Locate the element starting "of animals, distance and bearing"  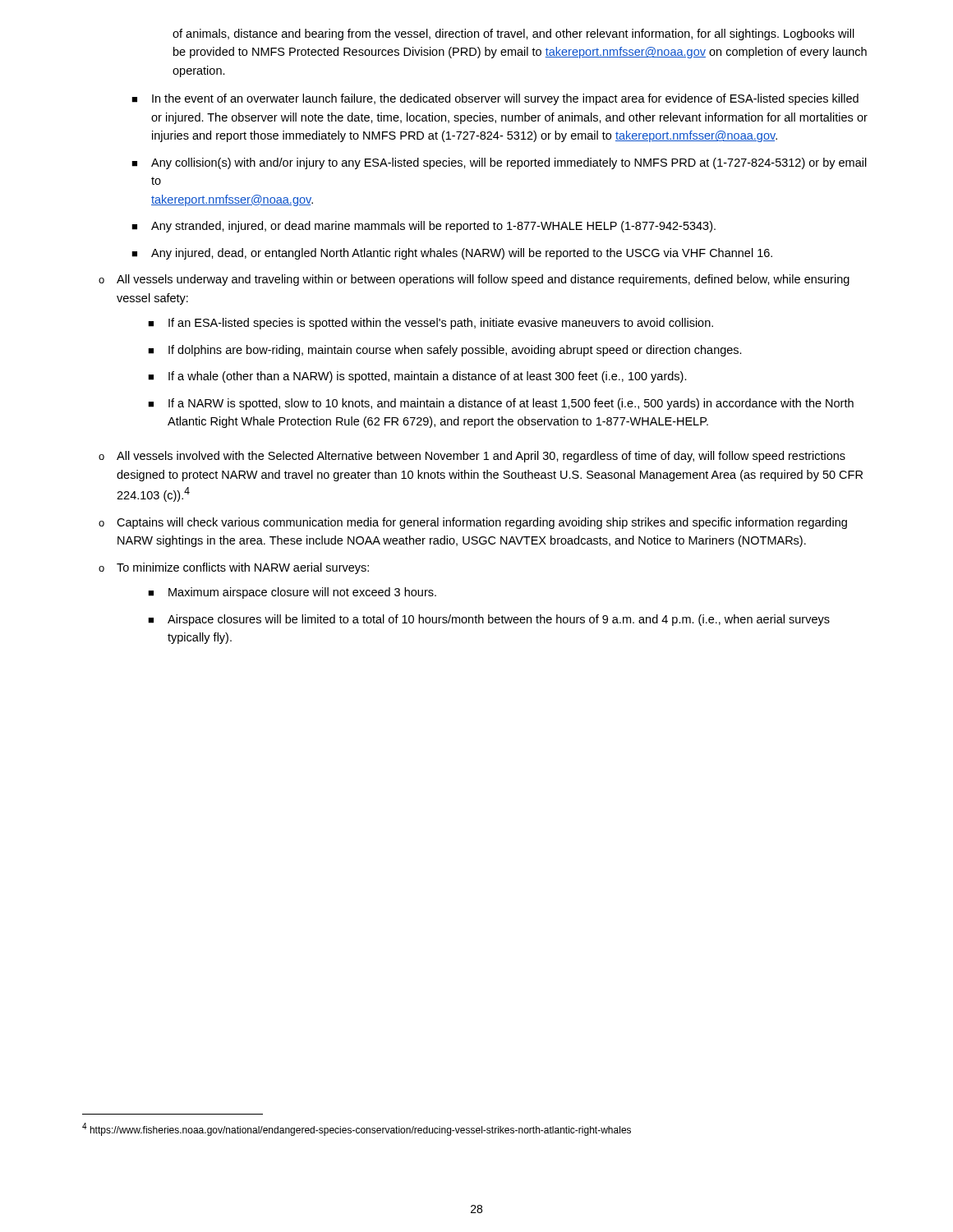(520, 52)
